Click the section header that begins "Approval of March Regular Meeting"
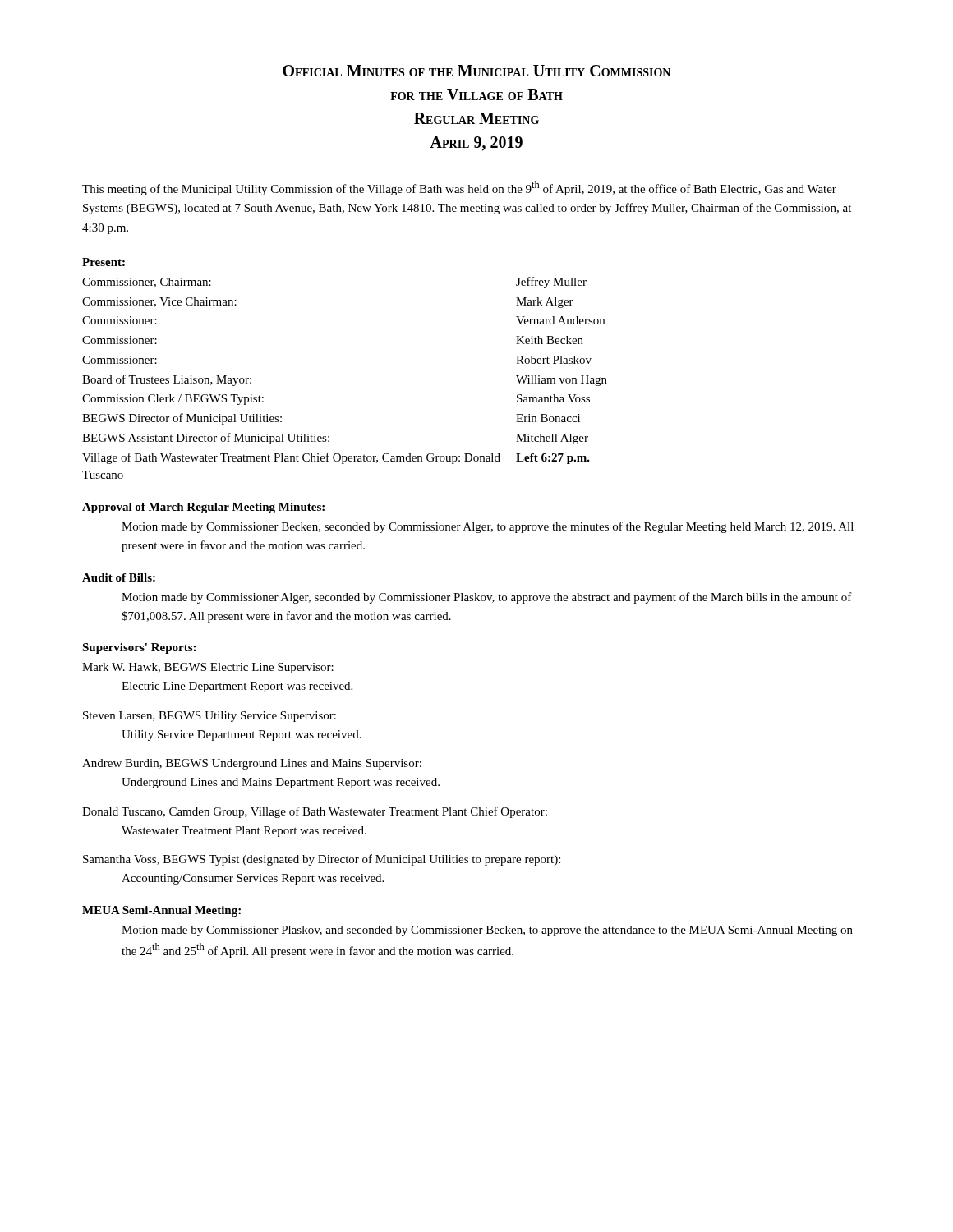 click(476, 528)
